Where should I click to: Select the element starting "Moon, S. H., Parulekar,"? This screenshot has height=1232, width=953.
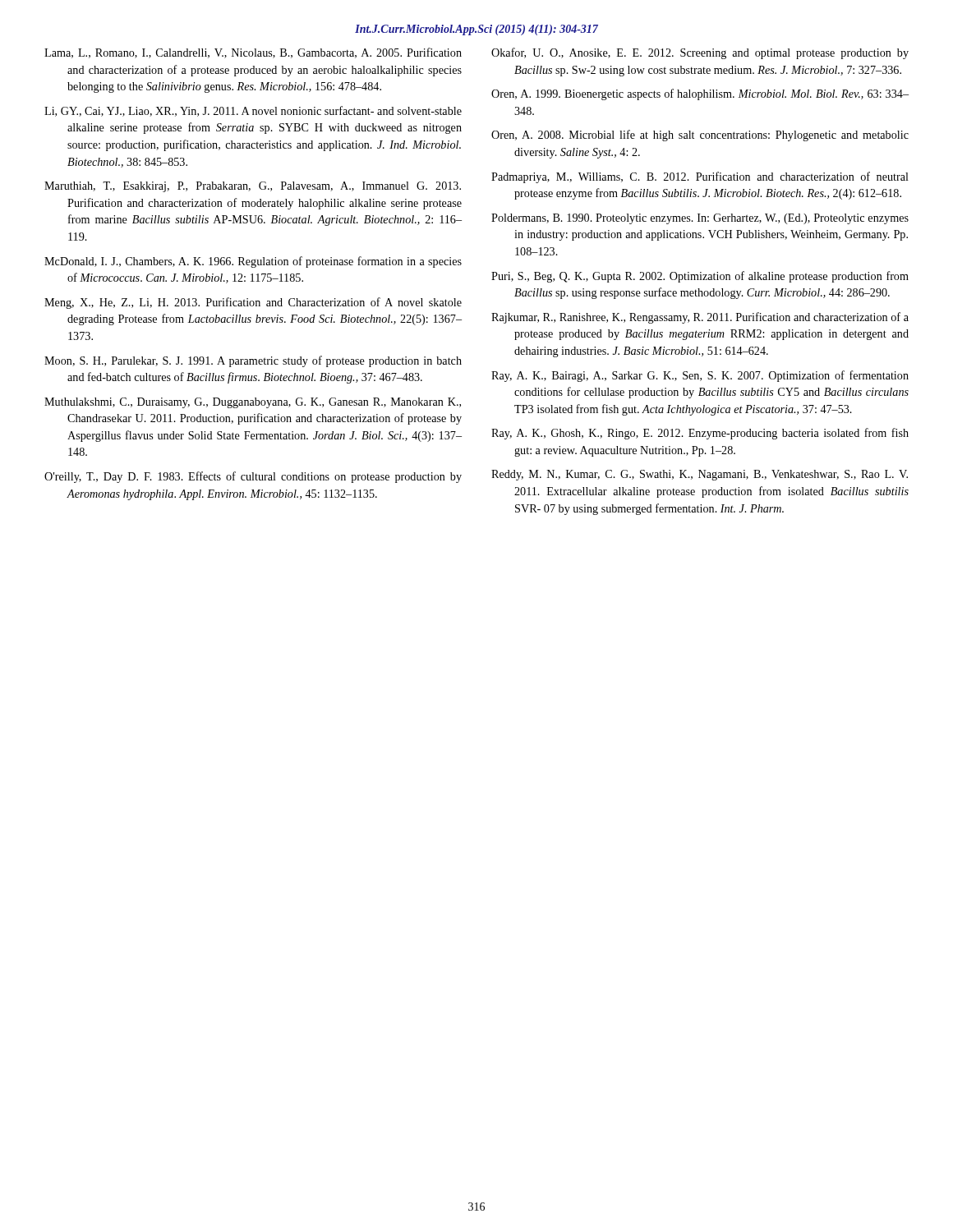[253, 369]
